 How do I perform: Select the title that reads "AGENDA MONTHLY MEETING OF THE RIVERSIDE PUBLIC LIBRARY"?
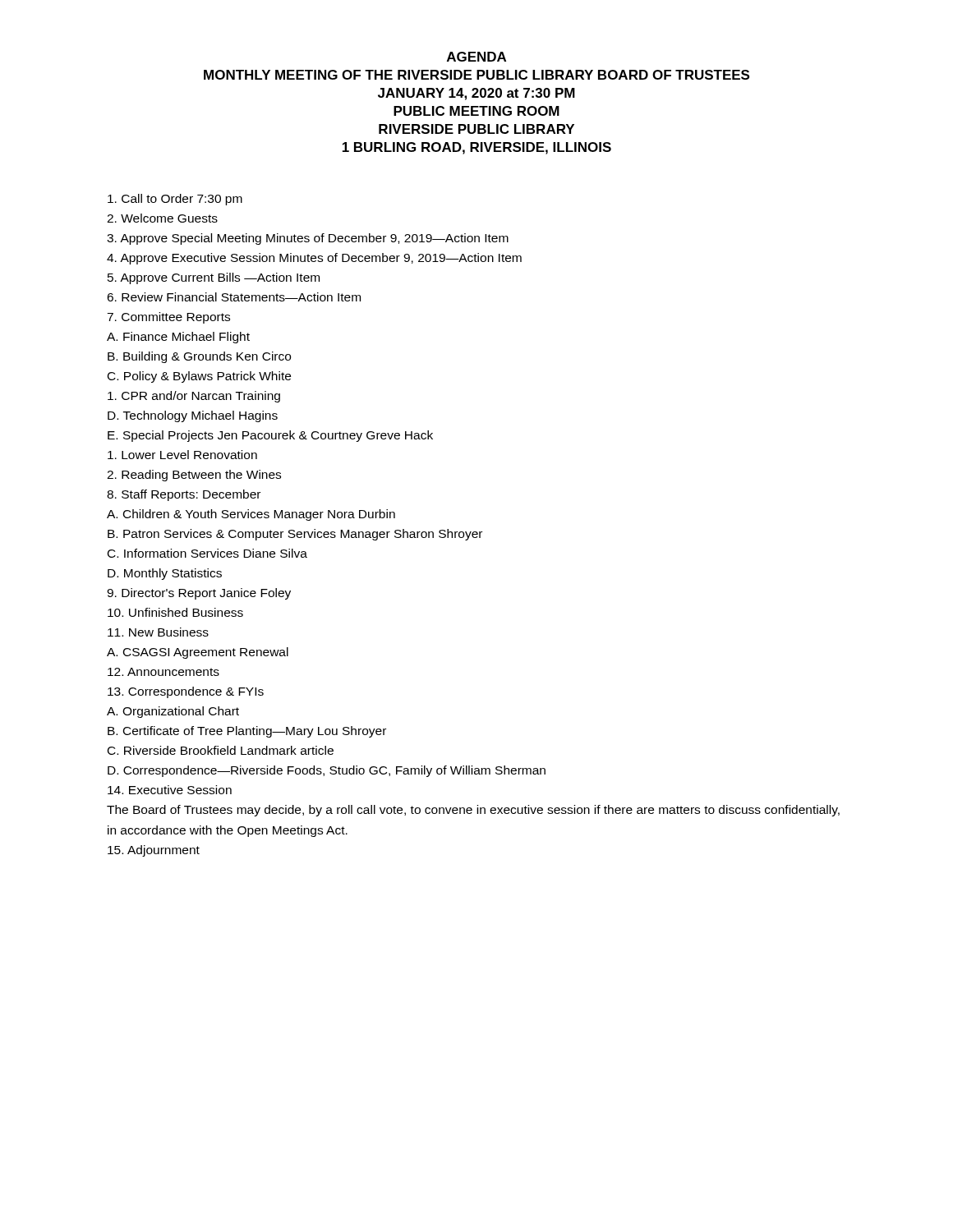coord(476,103)
